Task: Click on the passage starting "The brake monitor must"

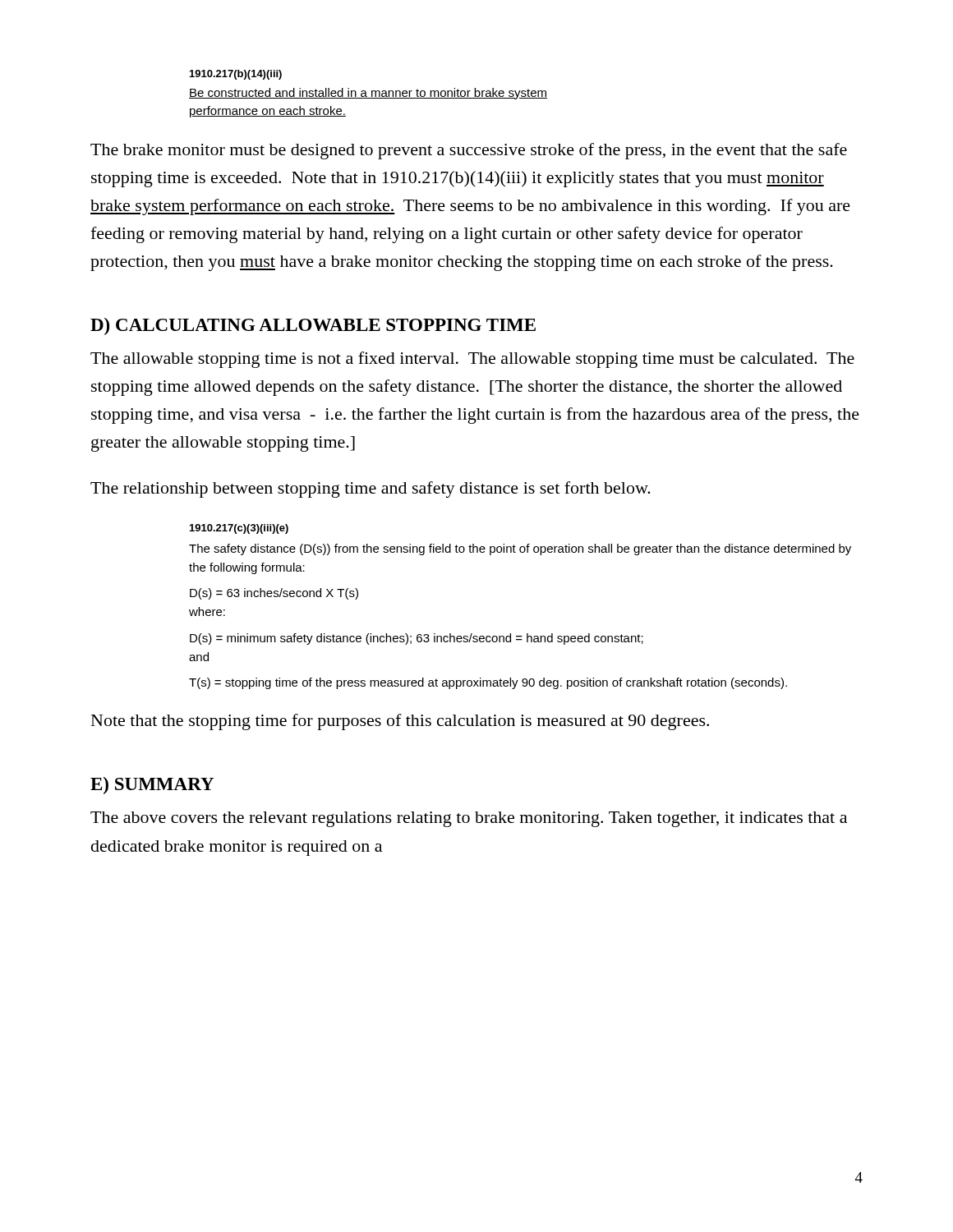Action: click(x=470, y=205)
